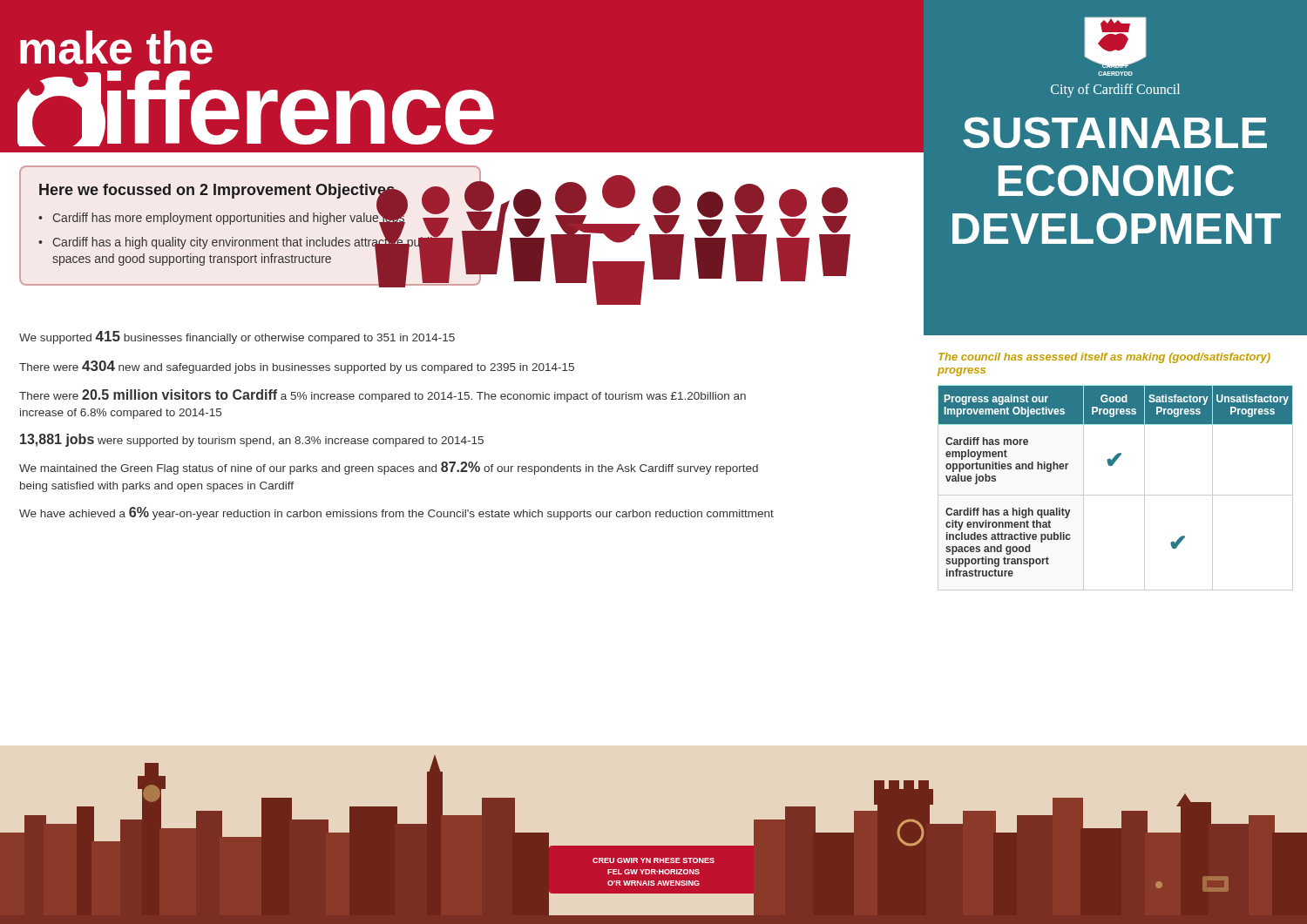Locate the logo

pyautogui.click(x=1115, y=45)
